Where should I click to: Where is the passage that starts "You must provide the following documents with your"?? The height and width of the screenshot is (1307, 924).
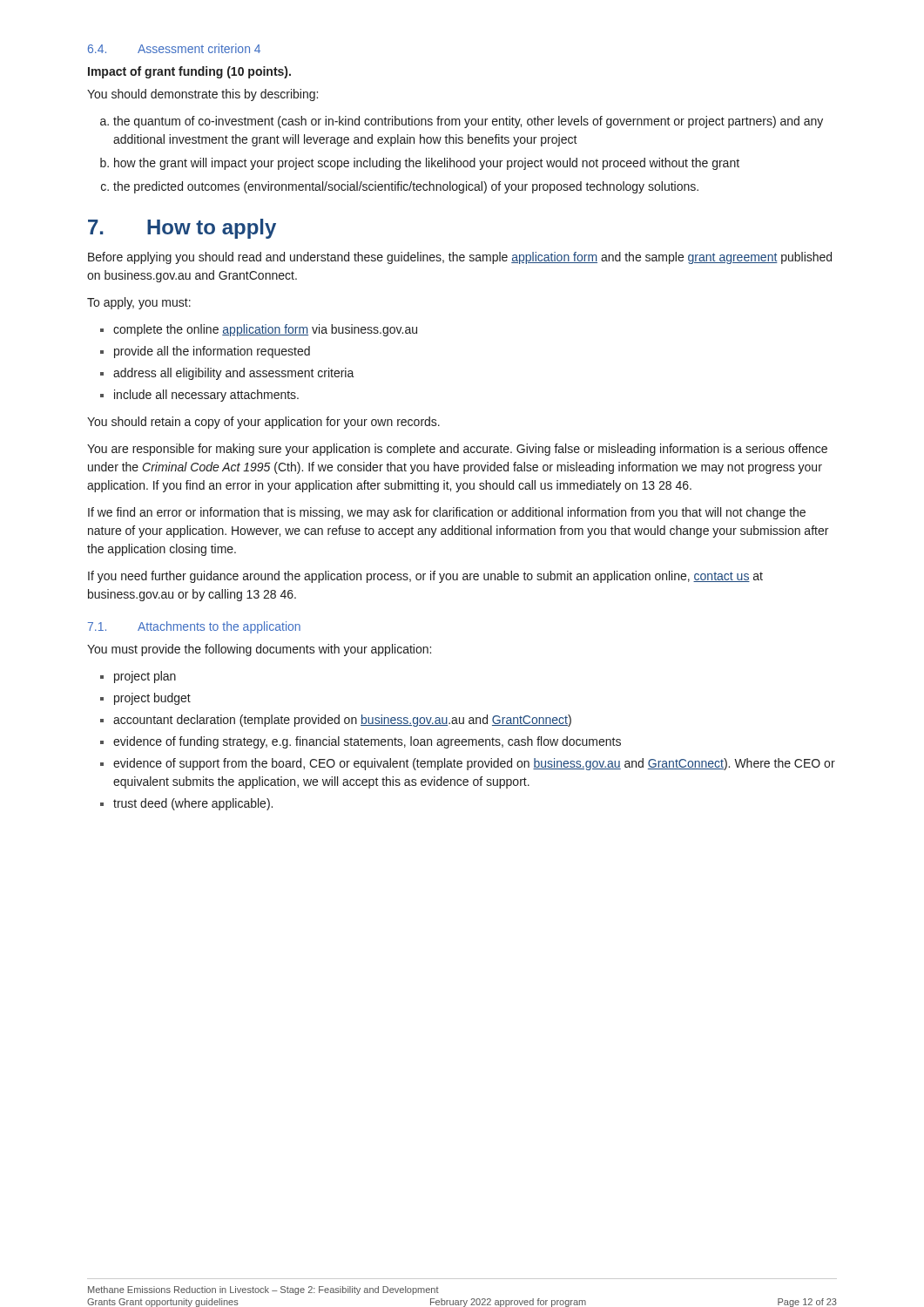point(260,649)
